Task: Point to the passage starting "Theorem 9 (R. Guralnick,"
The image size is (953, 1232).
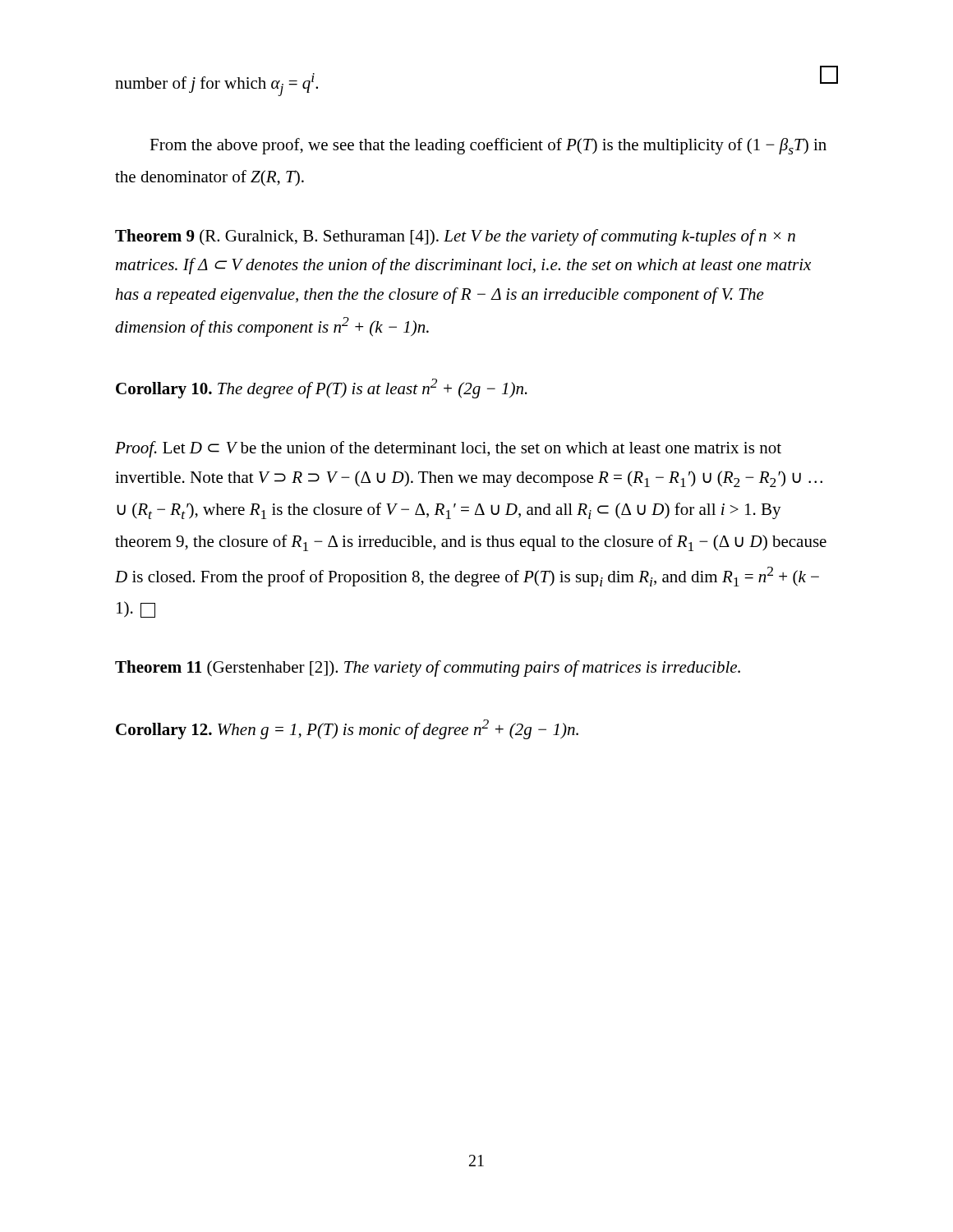Action: tap(463, 281)
